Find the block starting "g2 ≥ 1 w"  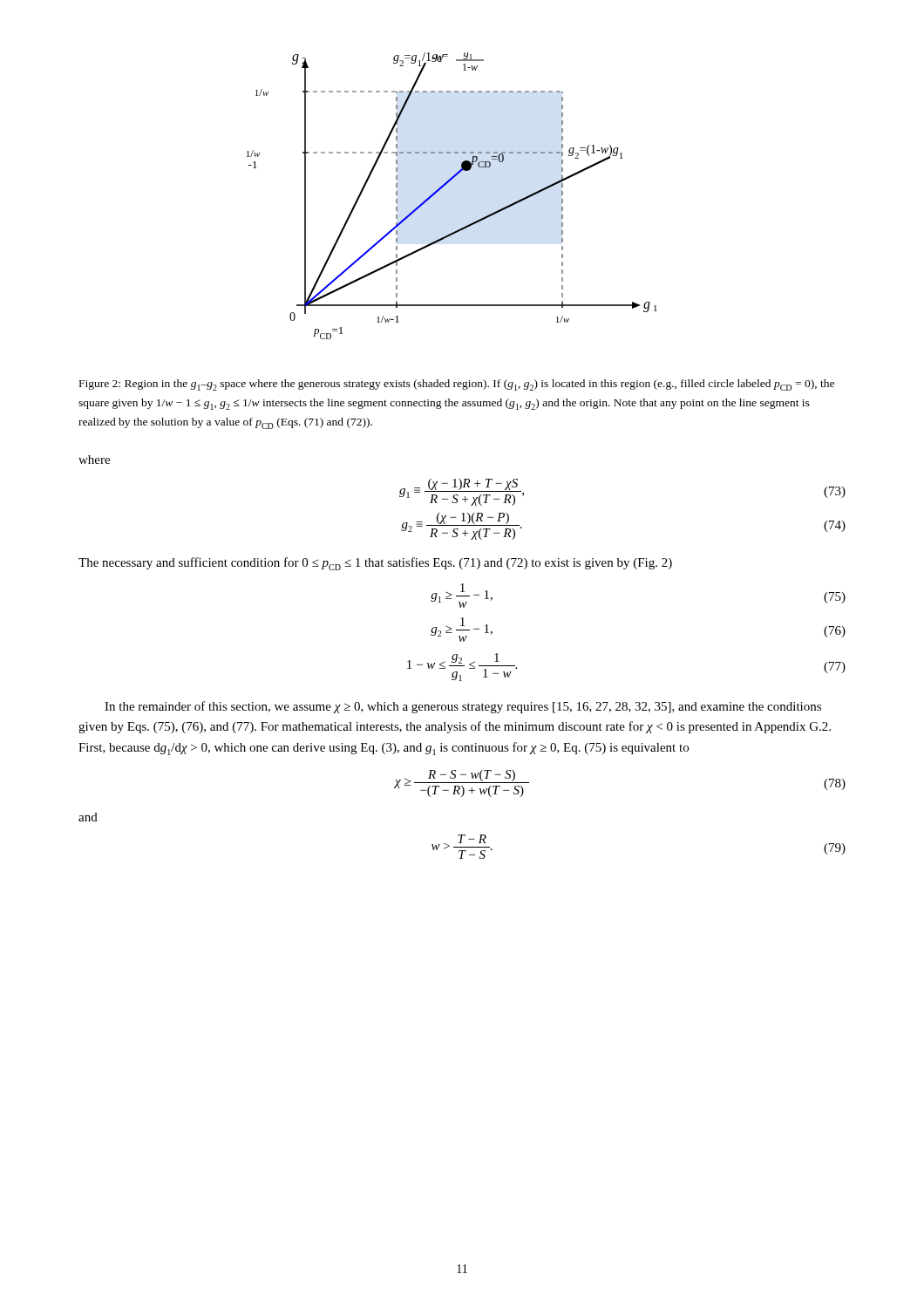point(462,630)
